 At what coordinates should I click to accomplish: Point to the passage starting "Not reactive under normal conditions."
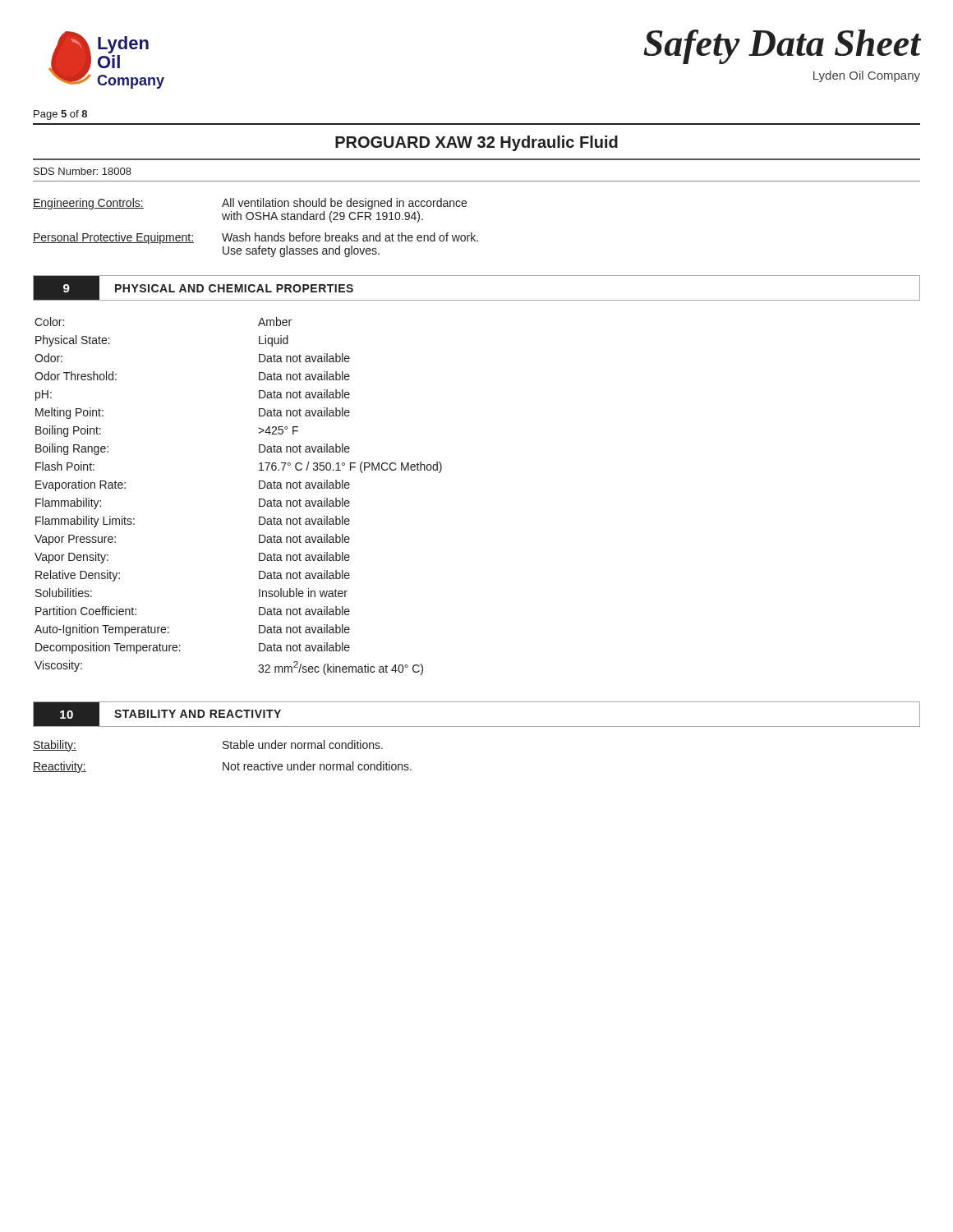tap(317, 766)
